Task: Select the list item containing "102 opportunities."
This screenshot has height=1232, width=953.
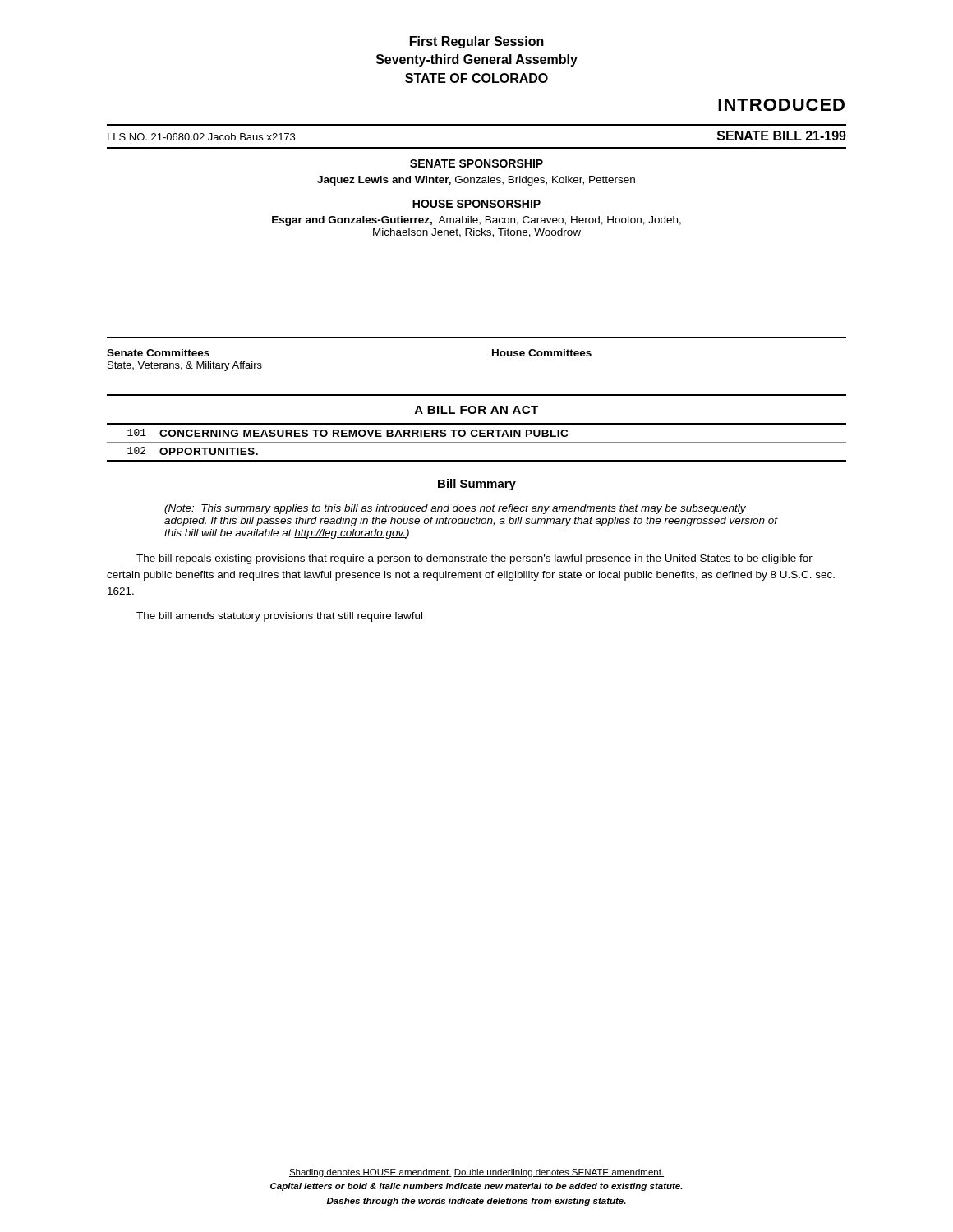Action: pyautogui.click(x=476, y=451)
